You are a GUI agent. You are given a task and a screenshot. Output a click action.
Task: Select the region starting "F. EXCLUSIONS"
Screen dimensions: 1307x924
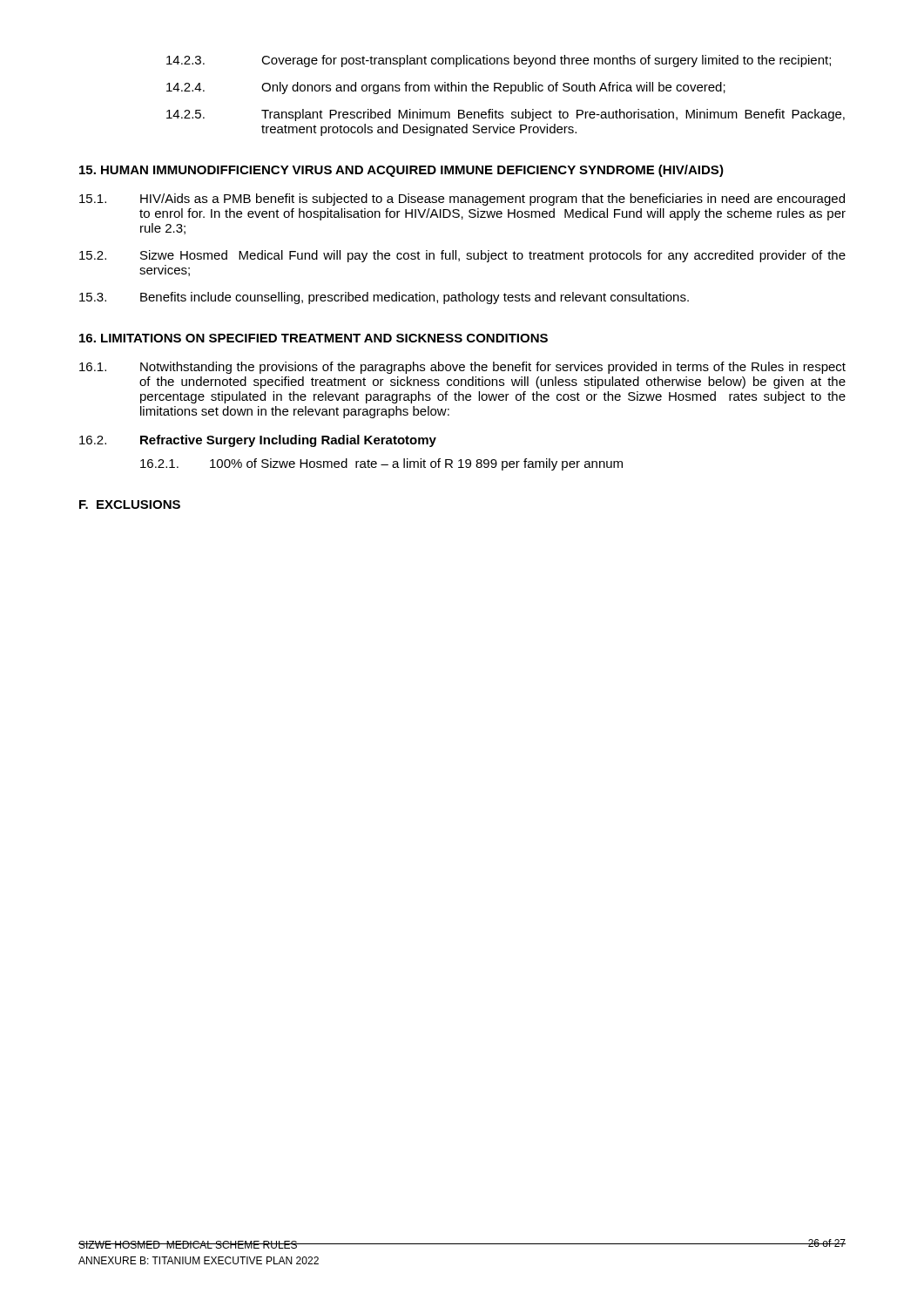click(x=130, y=504)
